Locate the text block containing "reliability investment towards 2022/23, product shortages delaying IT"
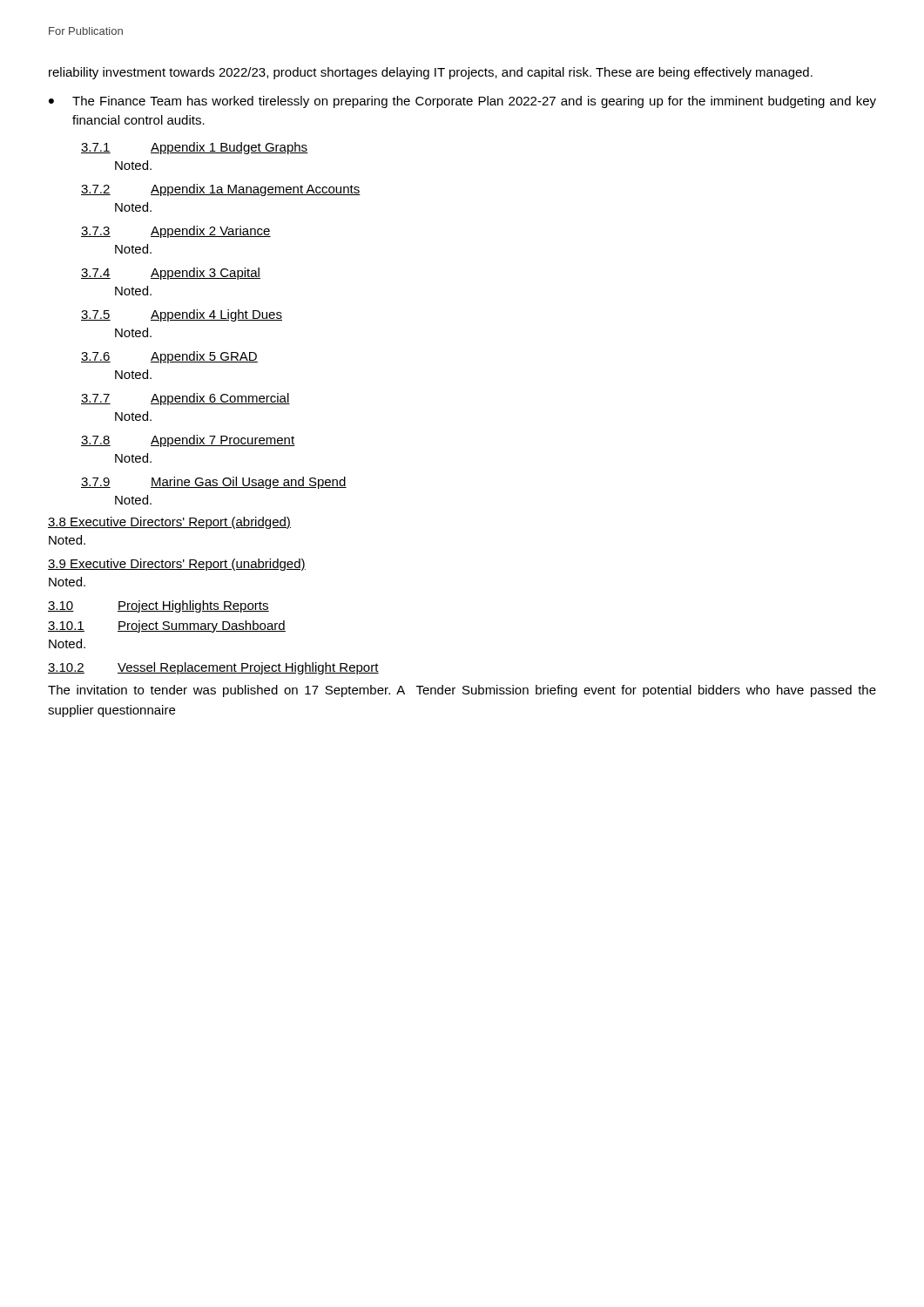The image size is (924, 1307). point(431,72)
